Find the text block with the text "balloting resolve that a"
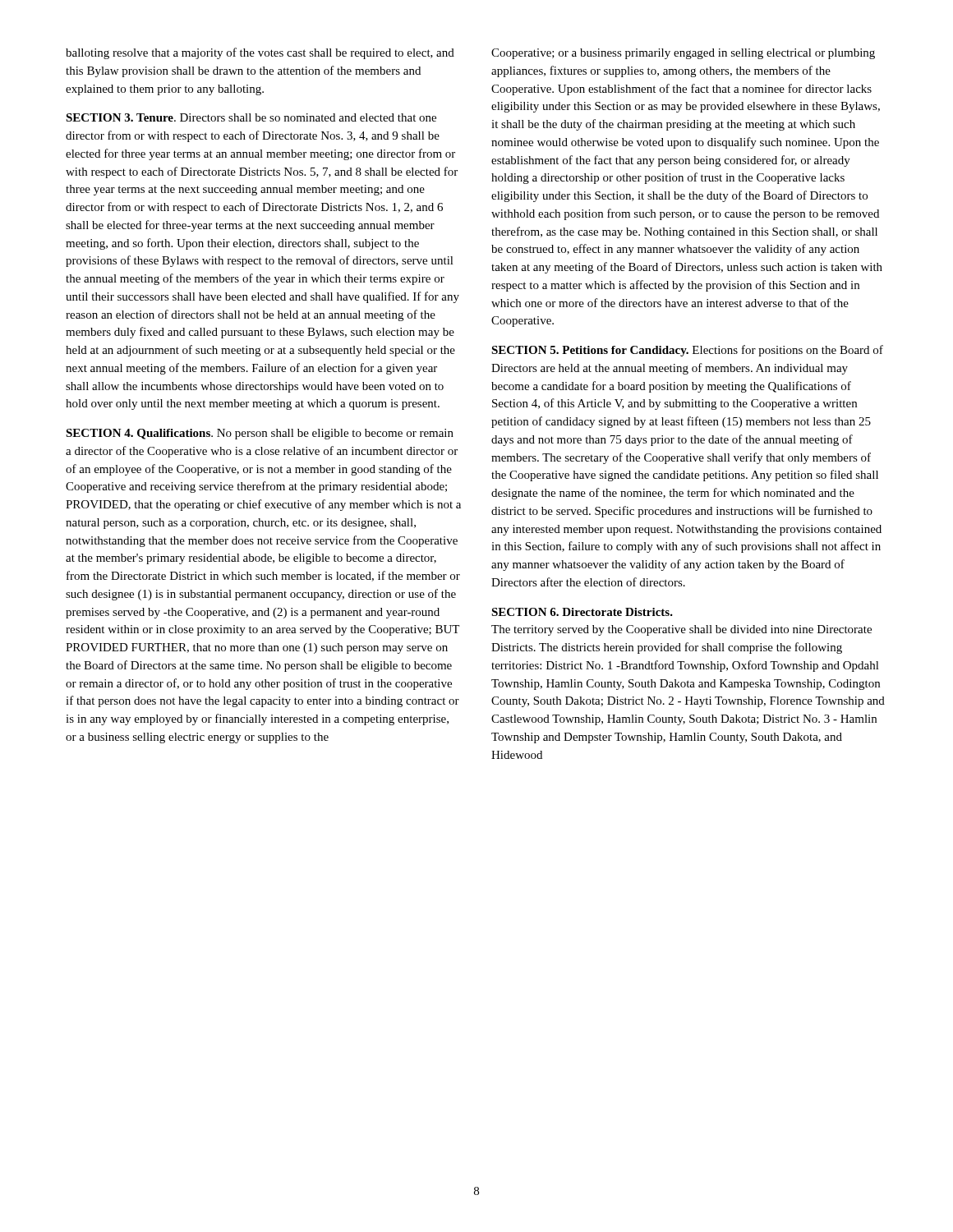The height and width of the screenshot is (1232, 953). pos(260,70)
